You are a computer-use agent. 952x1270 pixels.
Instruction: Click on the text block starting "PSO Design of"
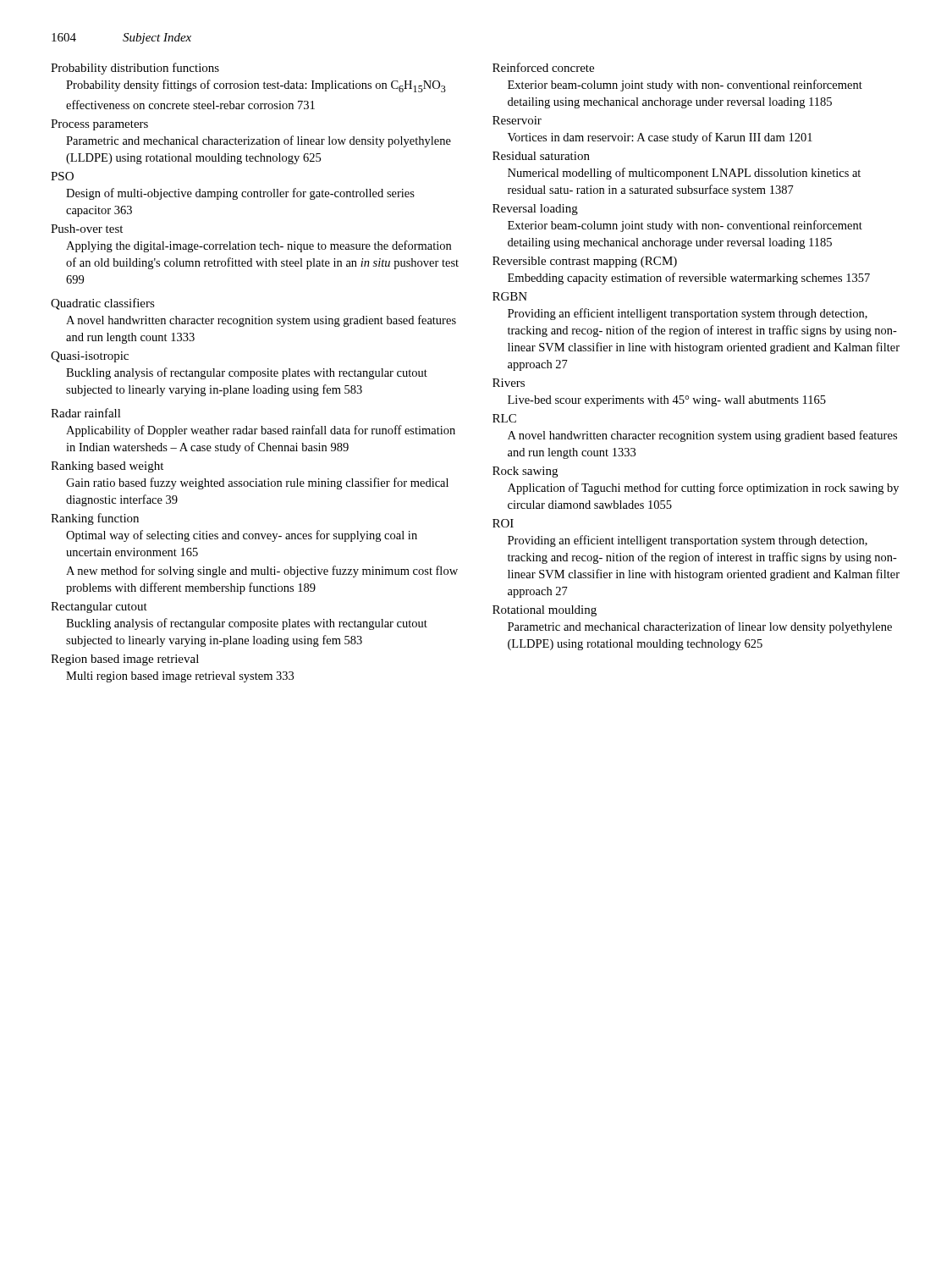[x=255, y=193]
